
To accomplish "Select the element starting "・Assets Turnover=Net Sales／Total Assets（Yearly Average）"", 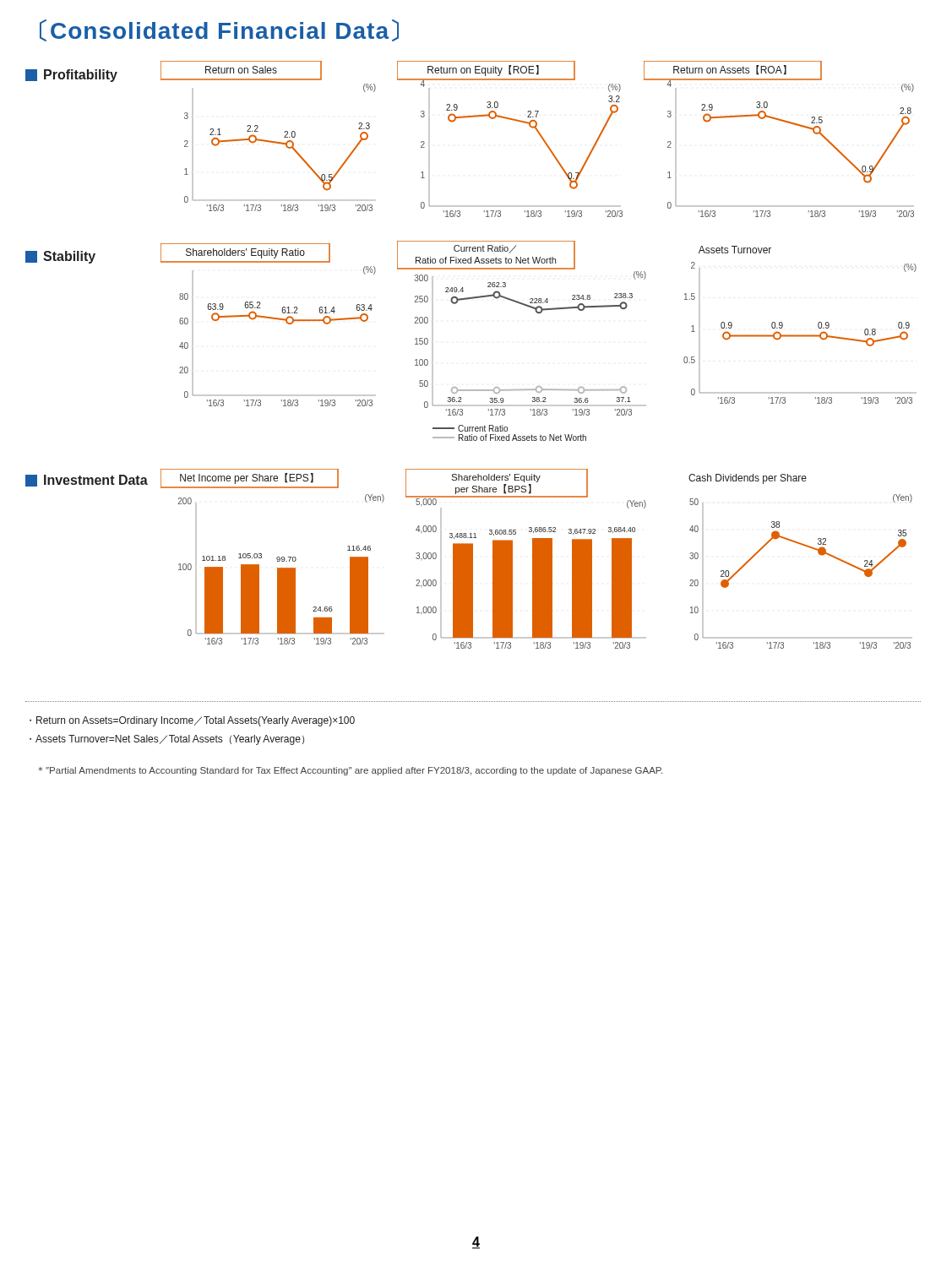I will 168,739.
